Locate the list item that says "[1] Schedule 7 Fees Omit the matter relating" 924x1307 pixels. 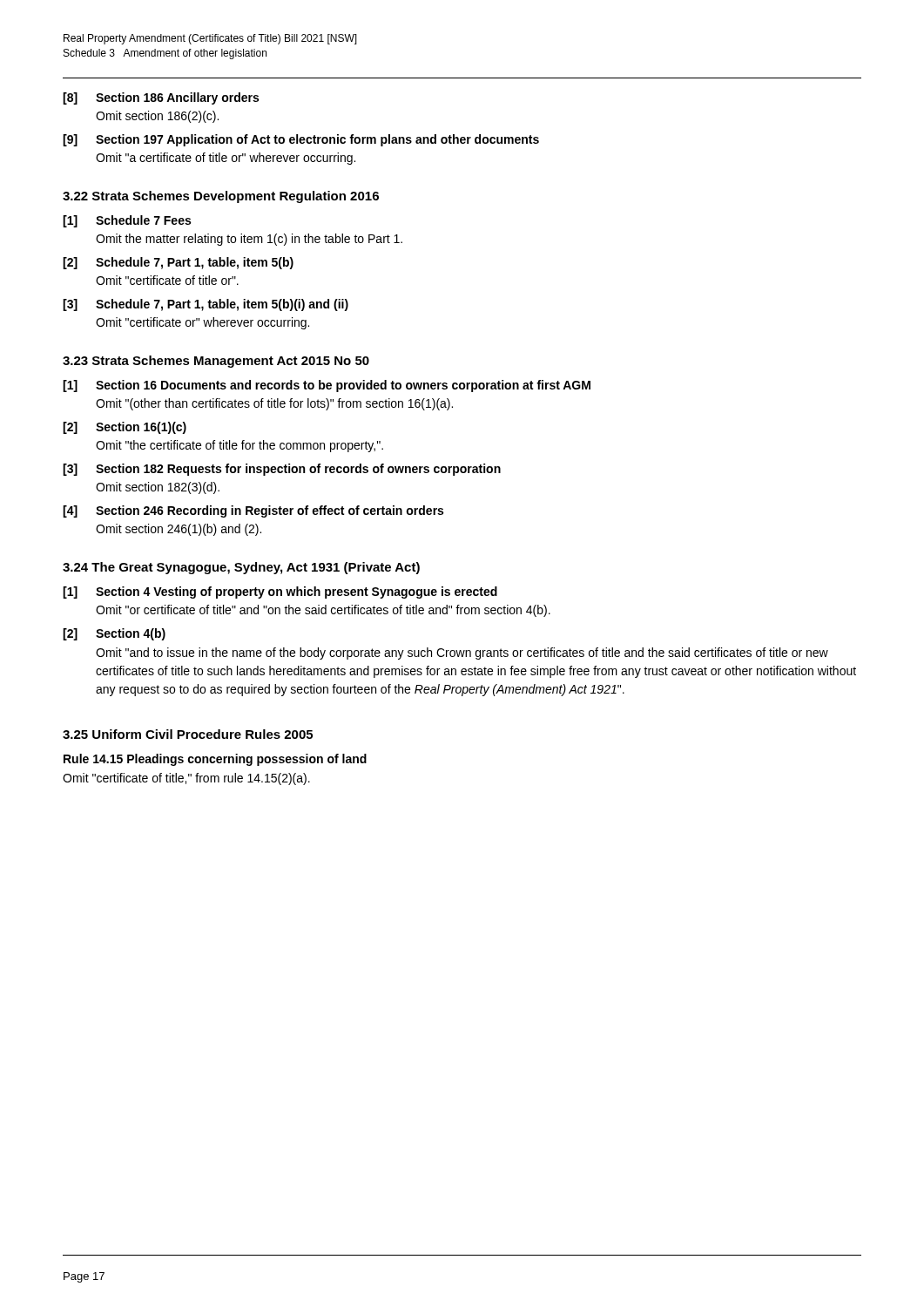[x=127, y=221]
